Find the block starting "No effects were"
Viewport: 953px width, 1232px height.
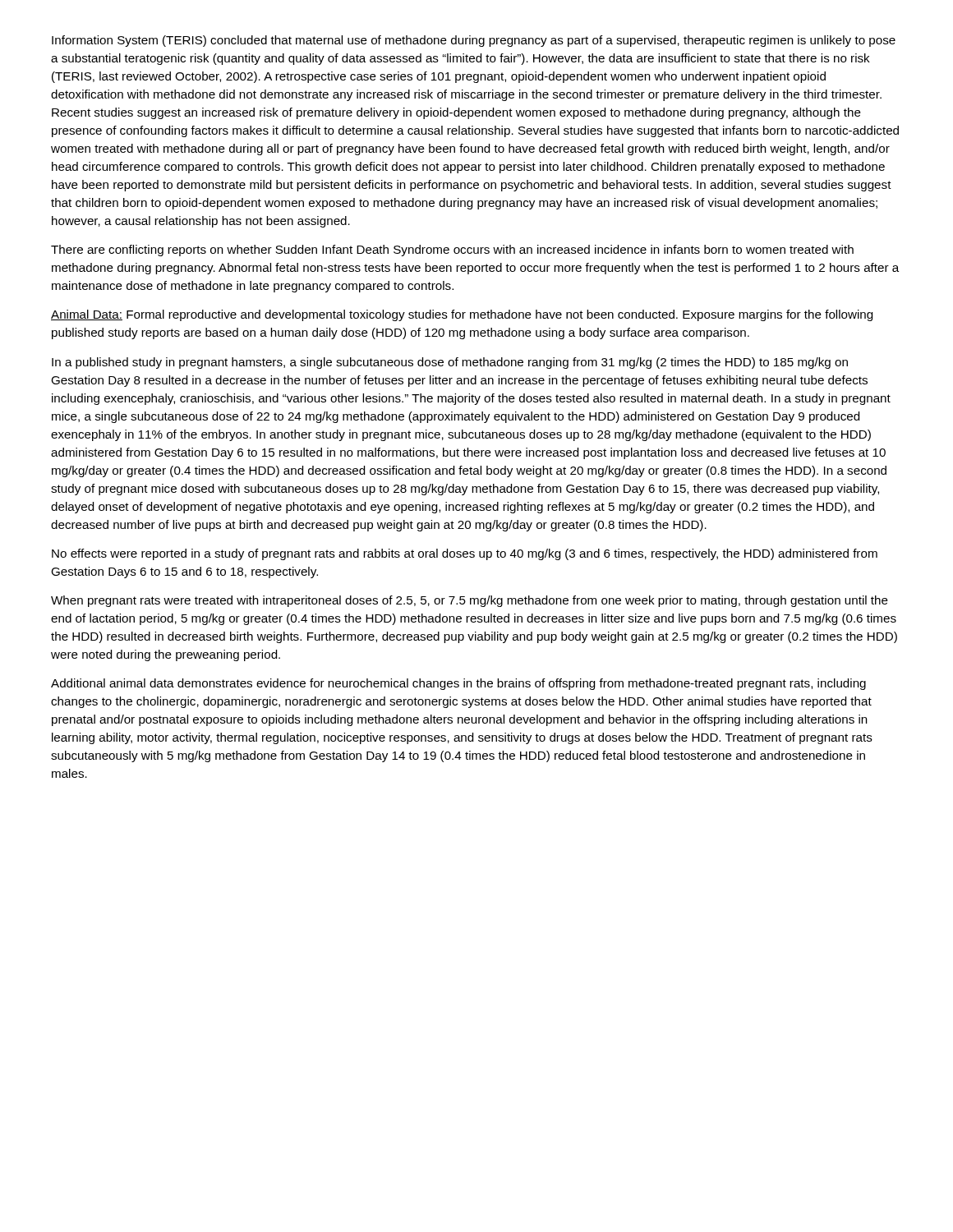pyautogui.click(x=464, y=562)
